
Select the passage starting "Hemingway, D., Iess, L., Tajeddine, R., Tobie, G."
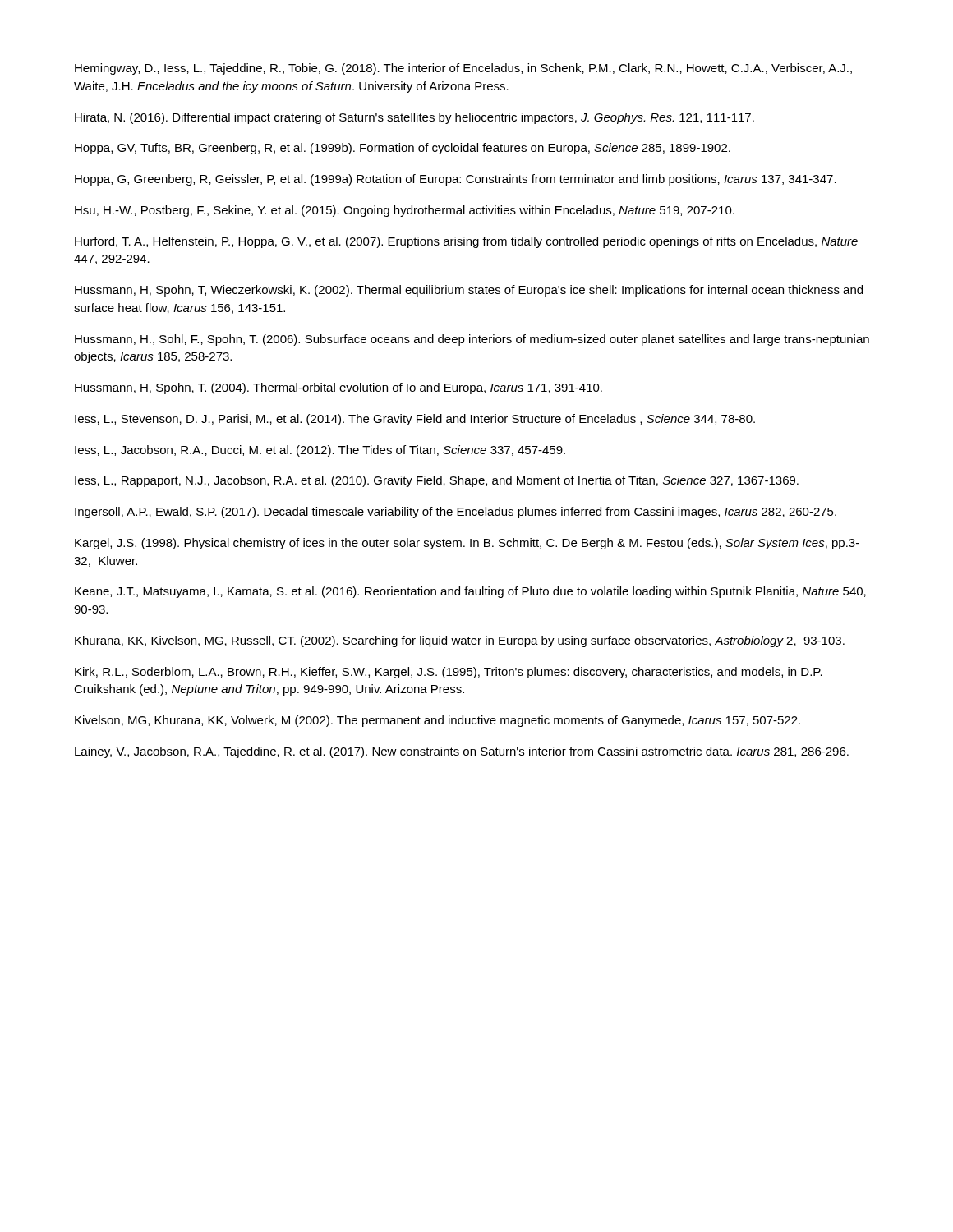pyautogui.click(x=463, y=77)
